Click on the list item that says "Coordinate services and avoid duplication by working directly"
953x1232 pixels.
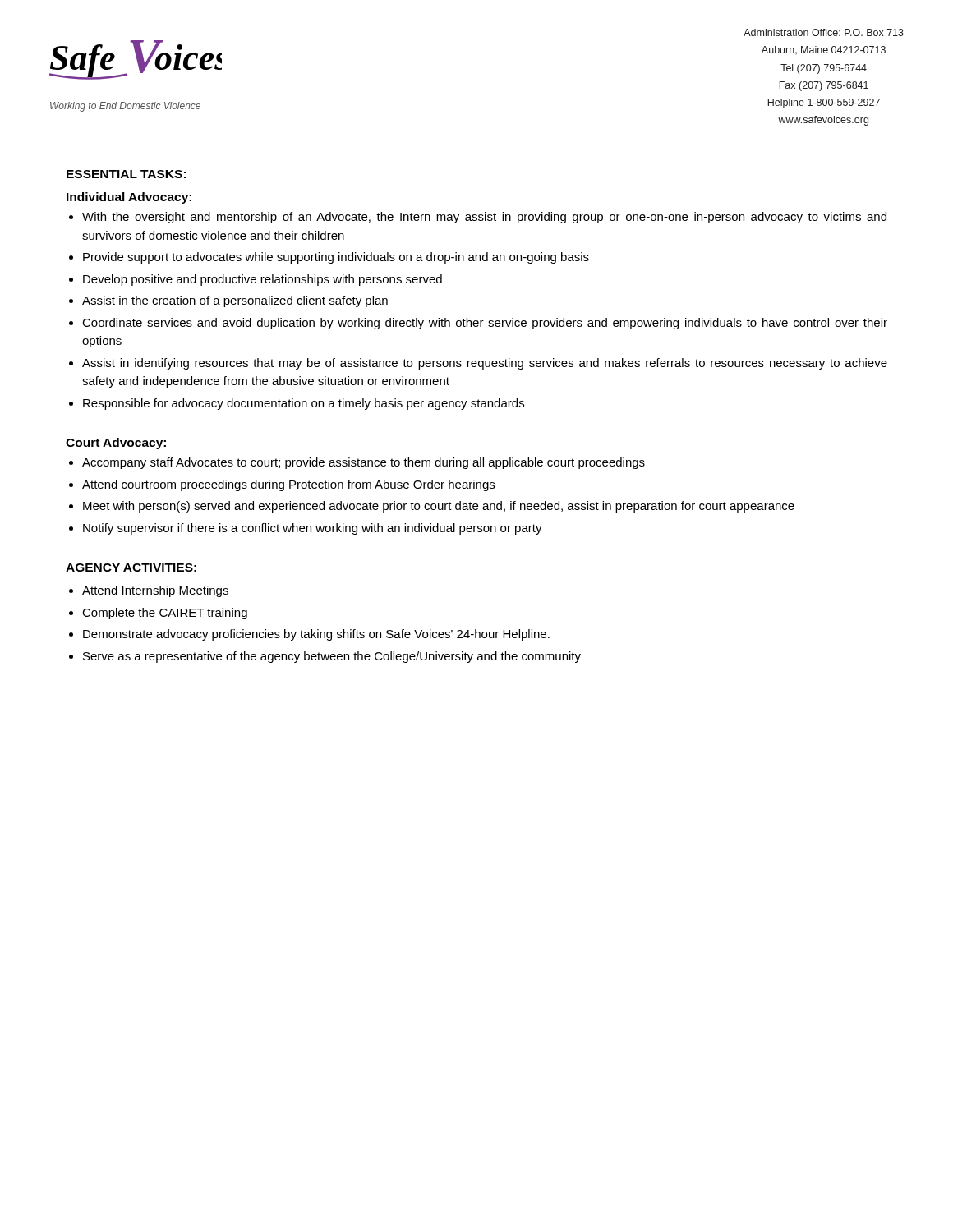pos(485,331)
